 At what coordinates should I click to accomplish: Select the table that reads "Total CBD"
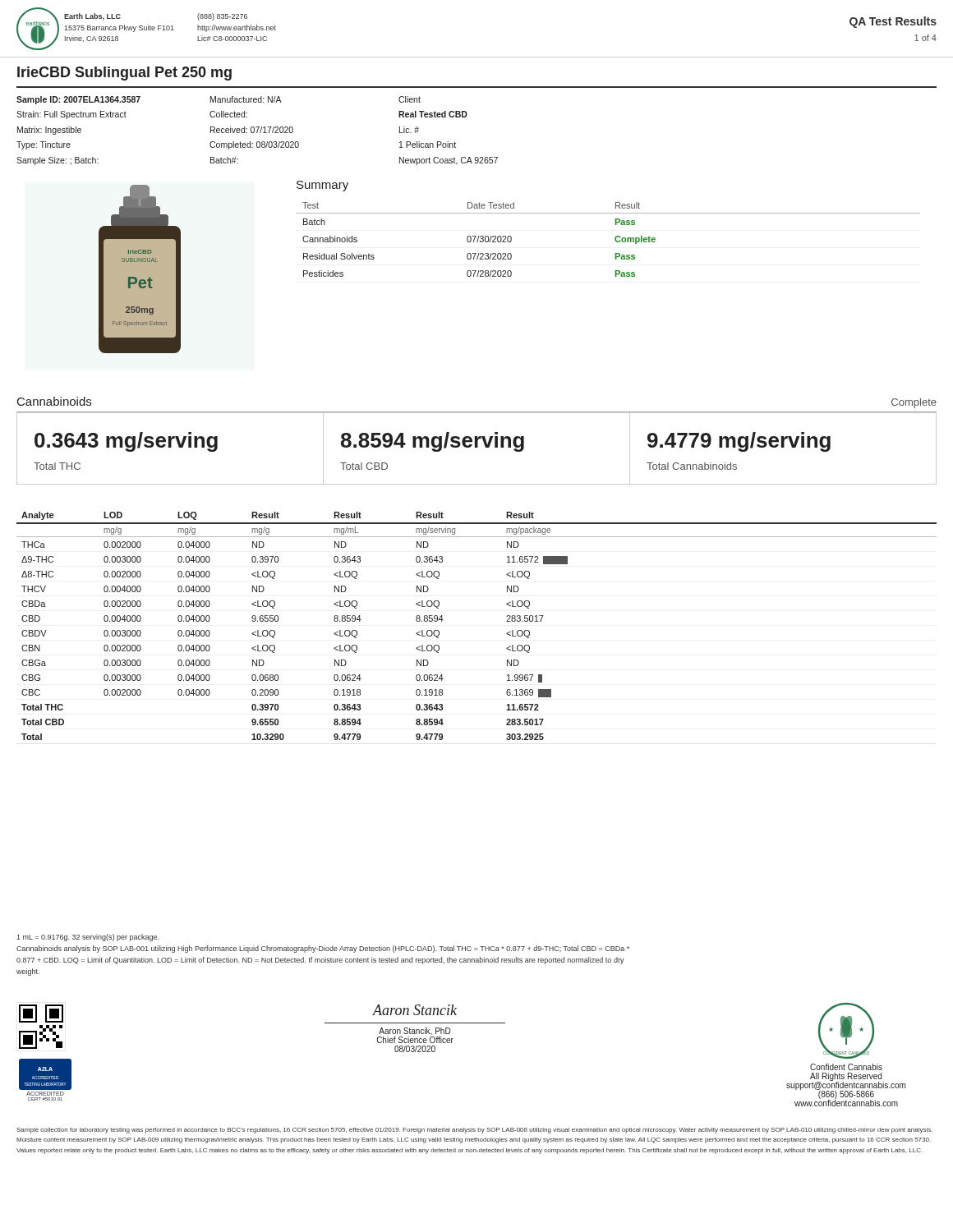[476, 626]
